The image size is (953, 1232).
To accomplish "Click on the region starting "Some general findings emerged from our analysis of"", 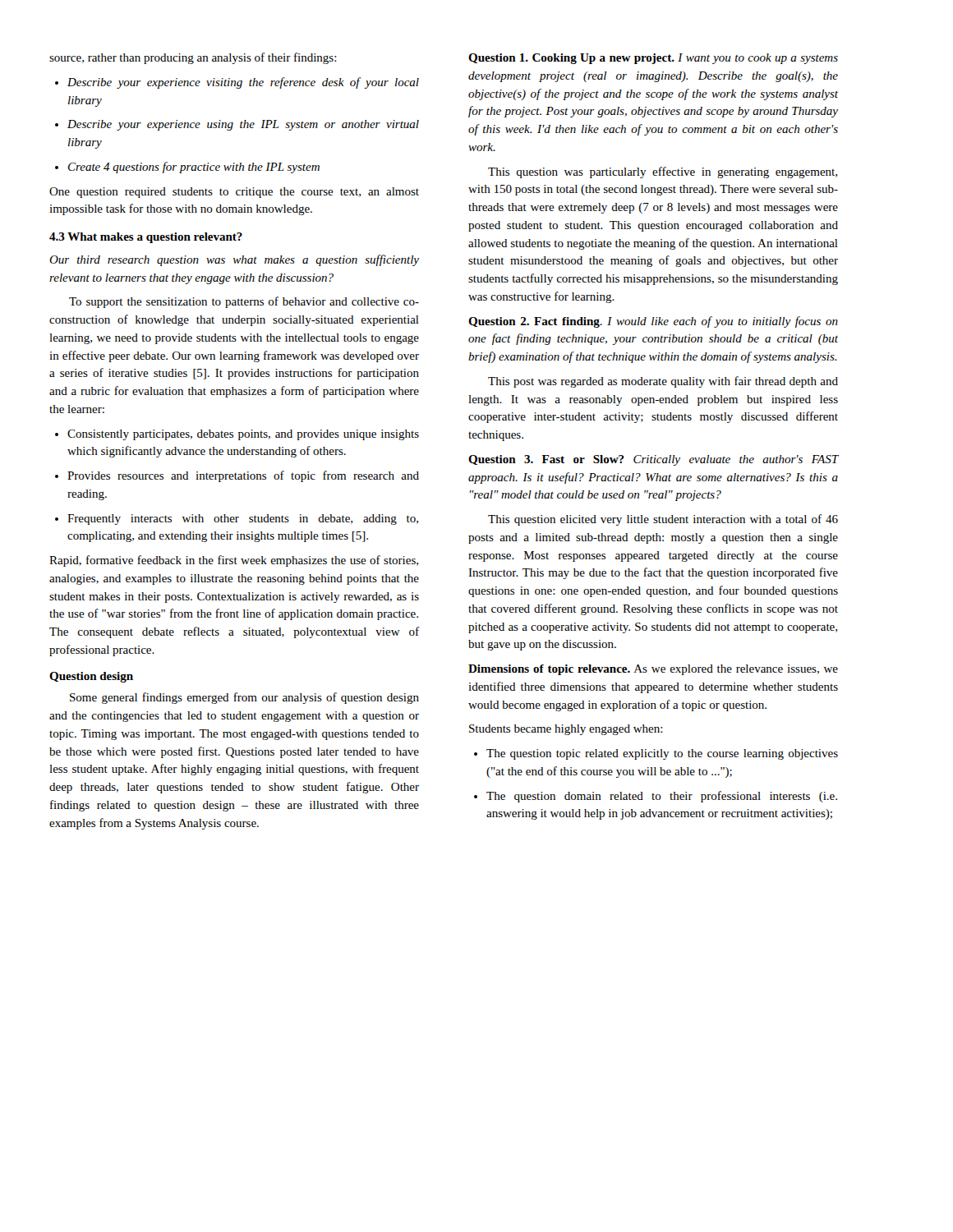I will [234, 761].
